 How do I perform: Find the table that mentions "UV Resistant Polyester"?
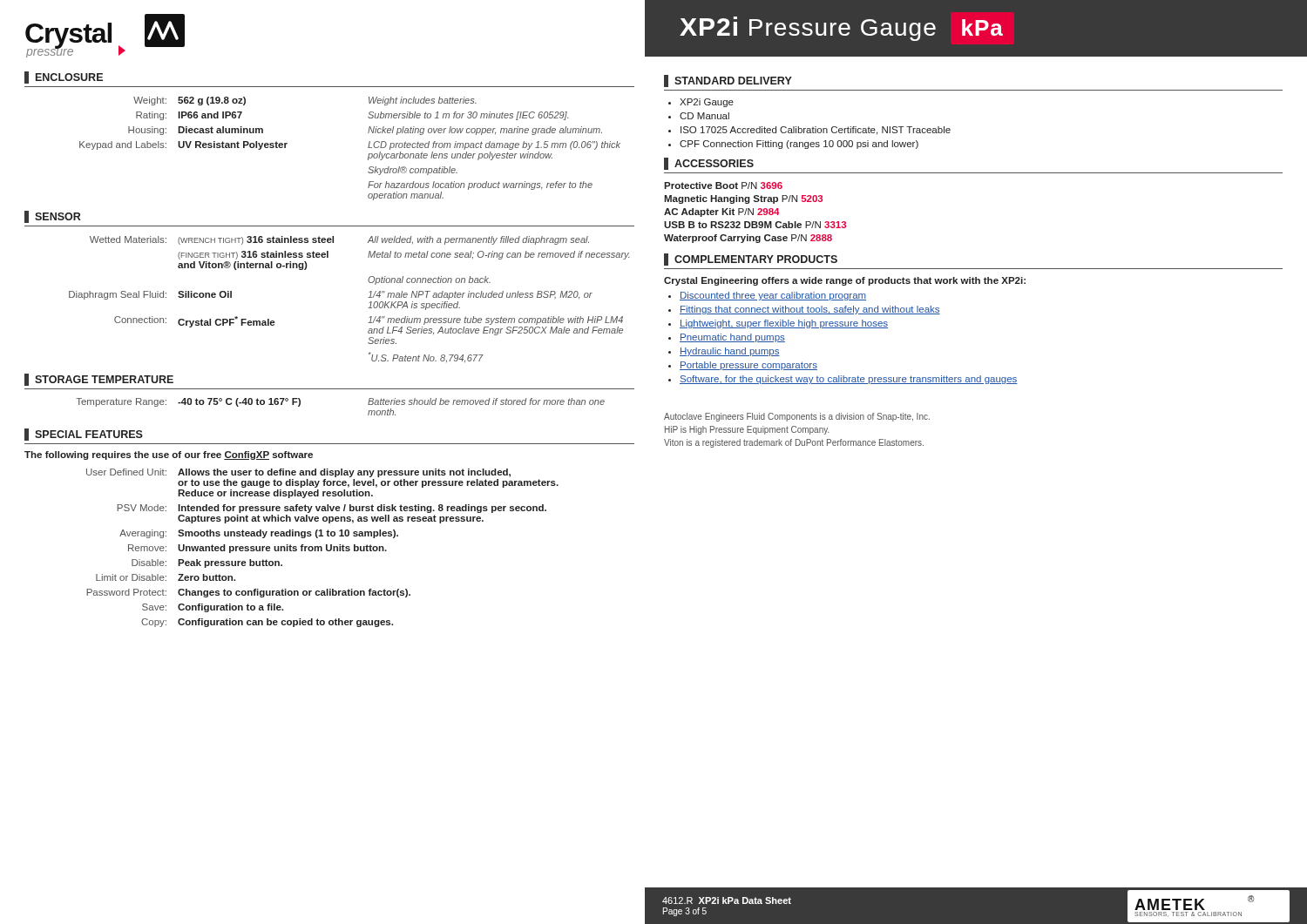point(329,147)
